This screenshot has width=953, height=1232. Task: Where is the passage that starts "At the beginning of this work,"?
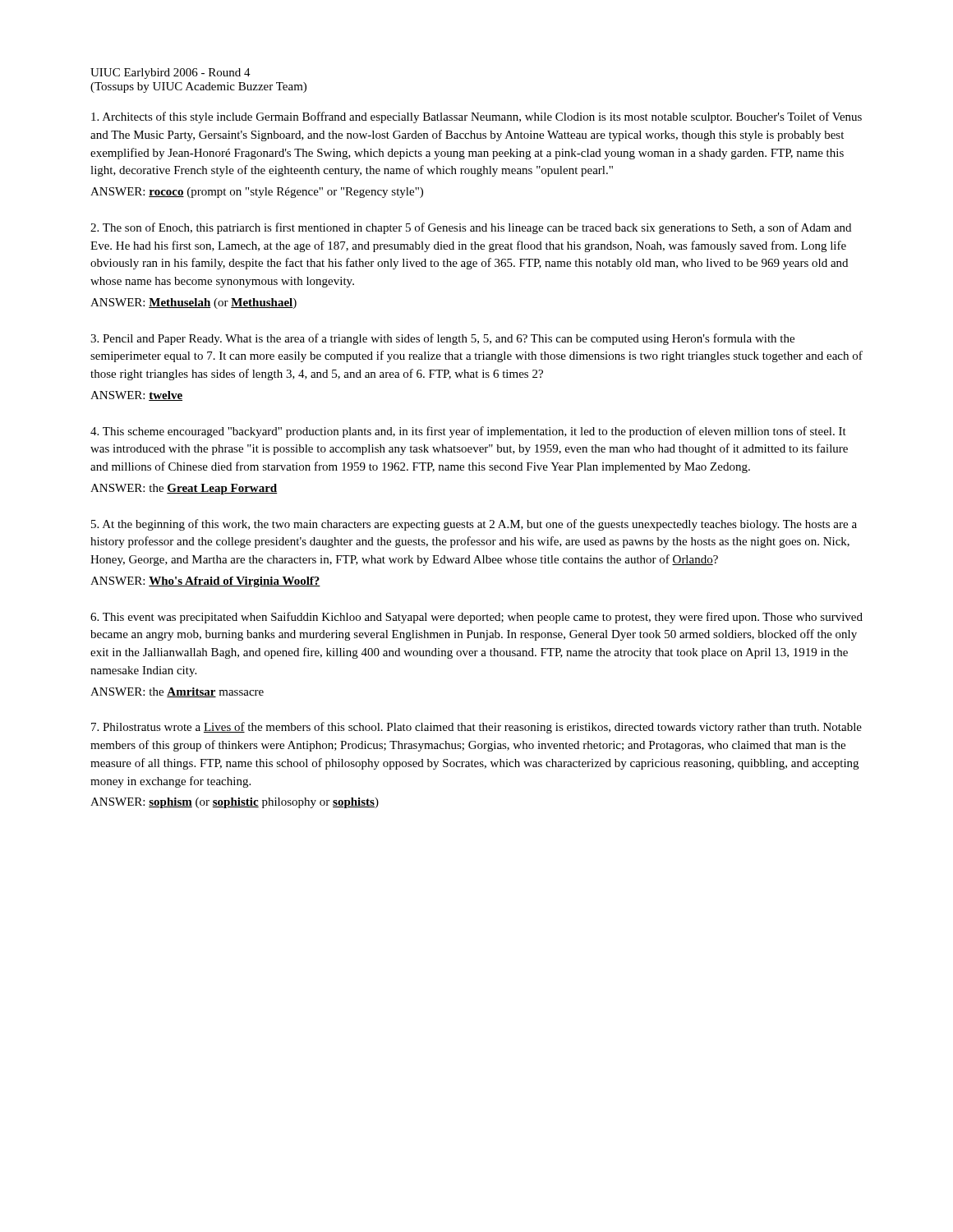pyautogui.click(x=476, y=553)
